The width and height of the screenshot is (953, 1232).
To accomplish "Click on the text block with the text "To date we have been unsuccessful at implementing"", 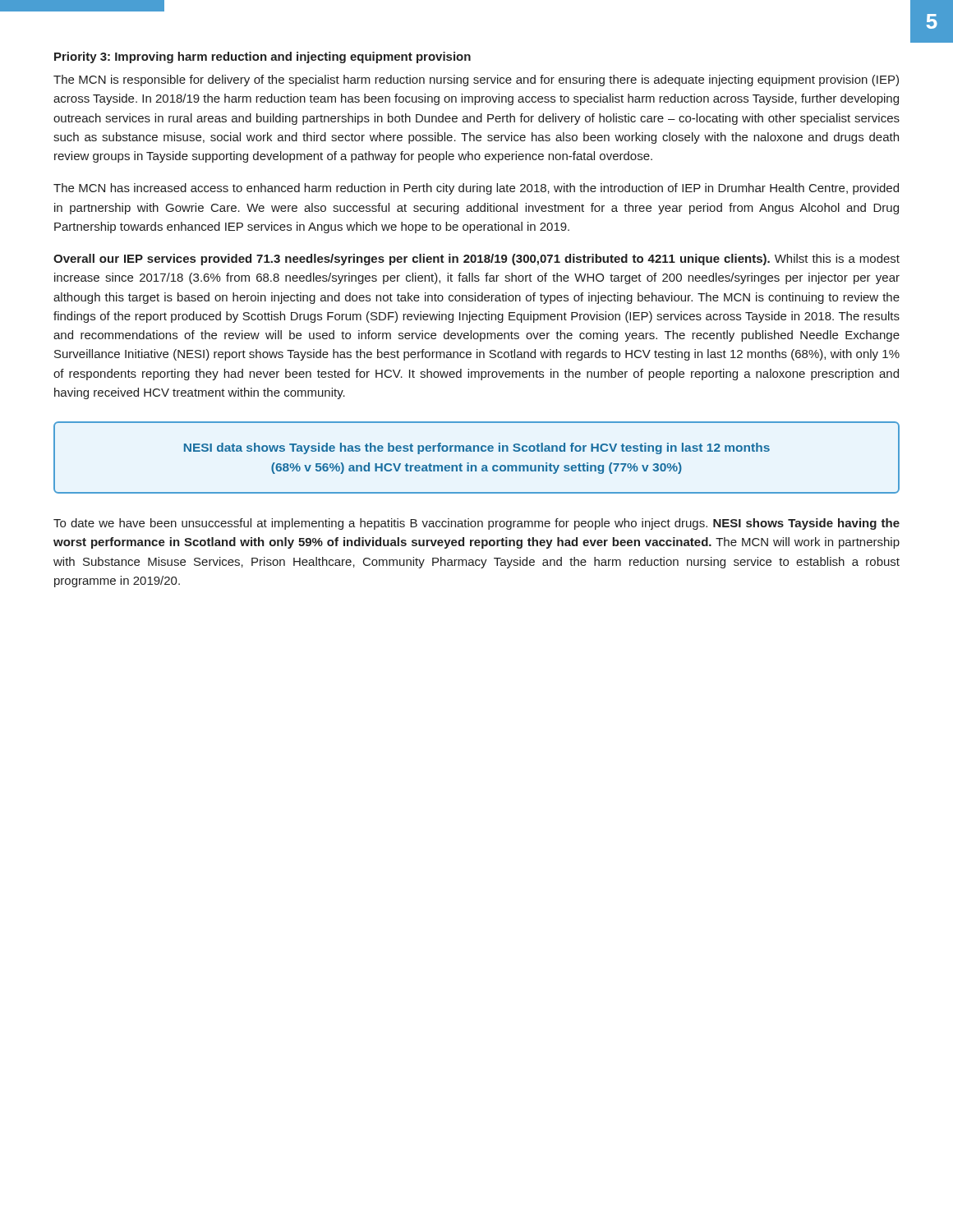I will 476,551.
